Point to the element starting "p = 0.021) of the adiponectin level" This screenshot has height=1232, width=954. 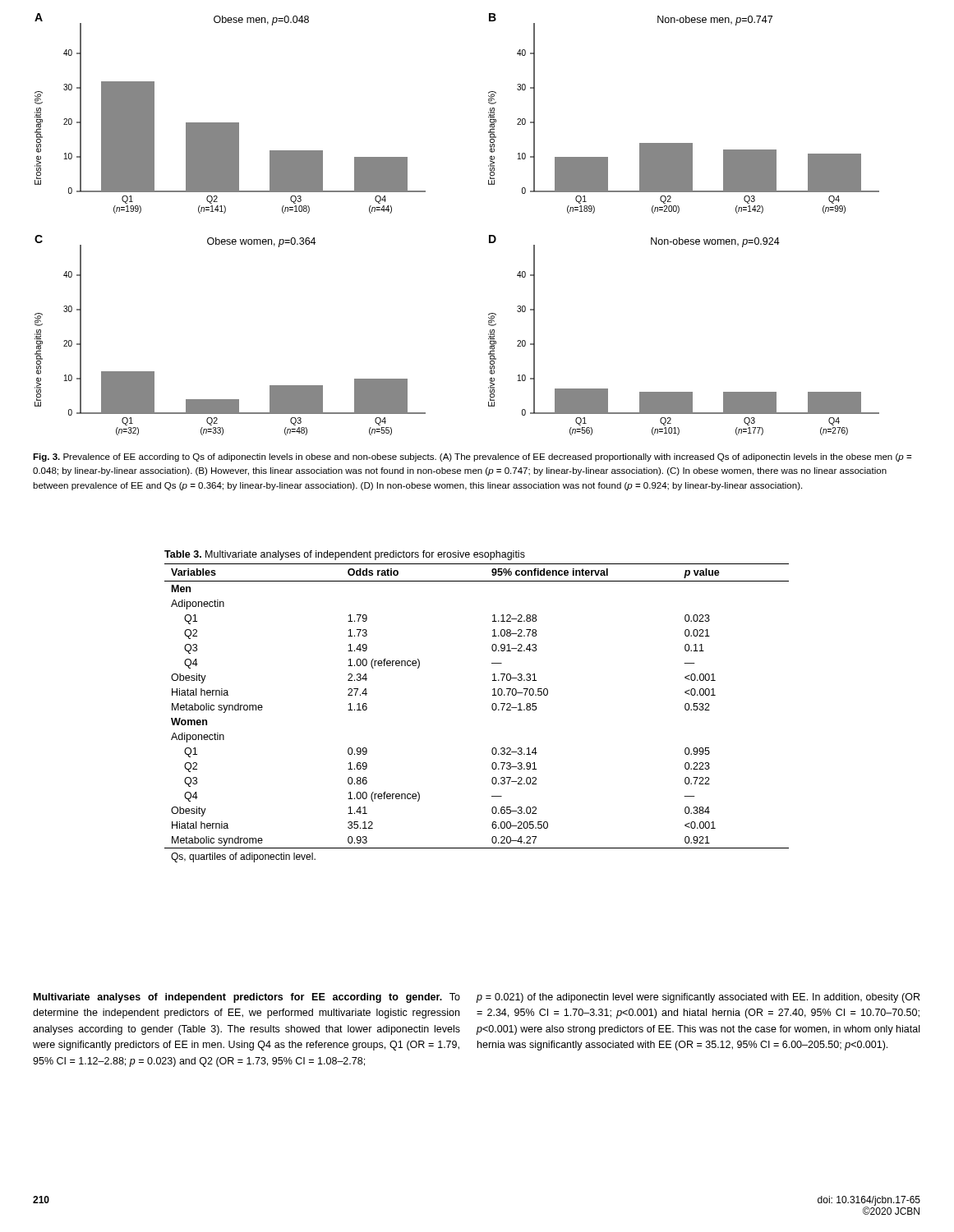point(698,1021)
